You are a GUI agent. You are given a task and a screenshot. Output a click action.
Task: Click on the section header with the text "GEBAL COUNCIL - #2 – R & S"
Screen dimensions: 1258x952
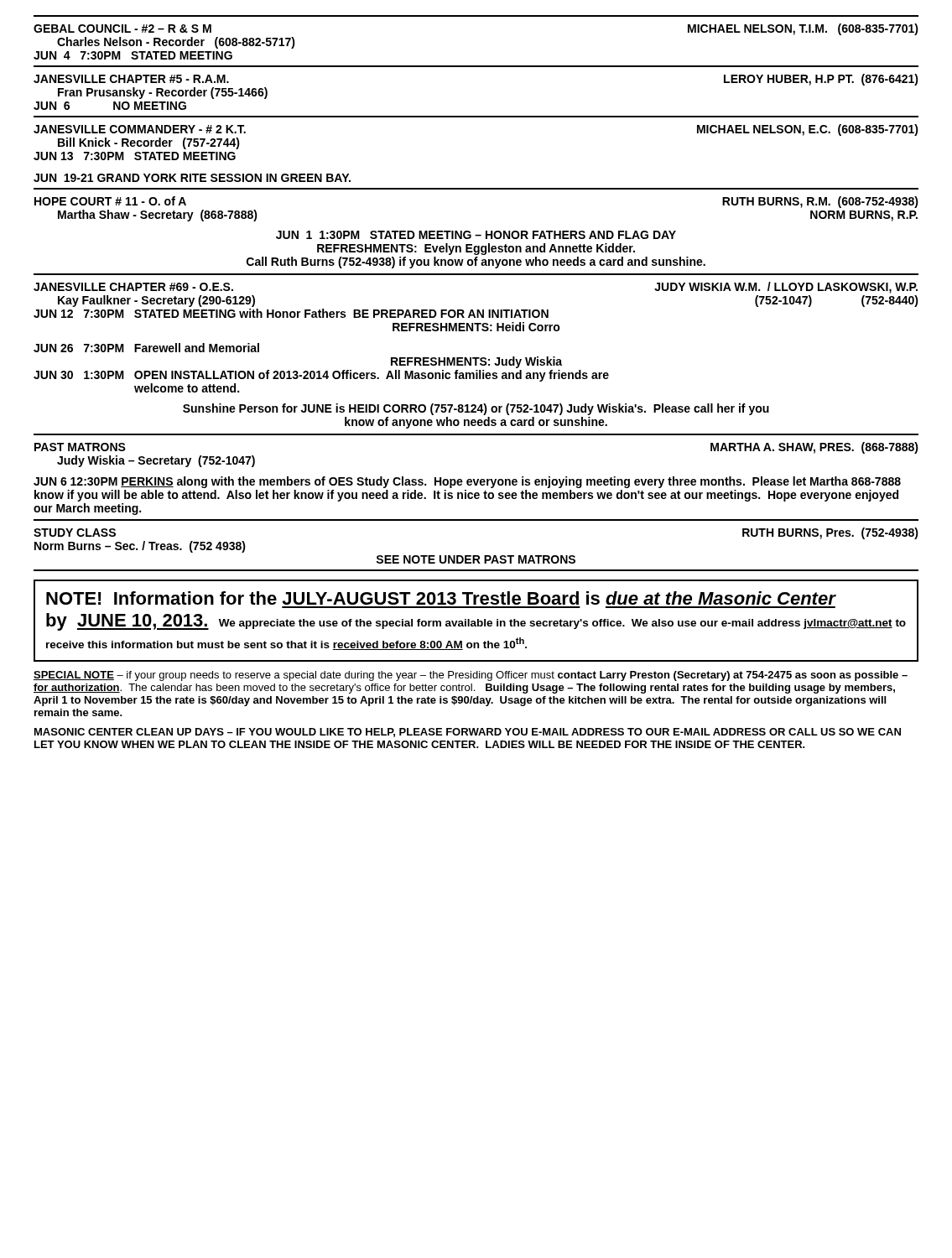click(122, 29)
